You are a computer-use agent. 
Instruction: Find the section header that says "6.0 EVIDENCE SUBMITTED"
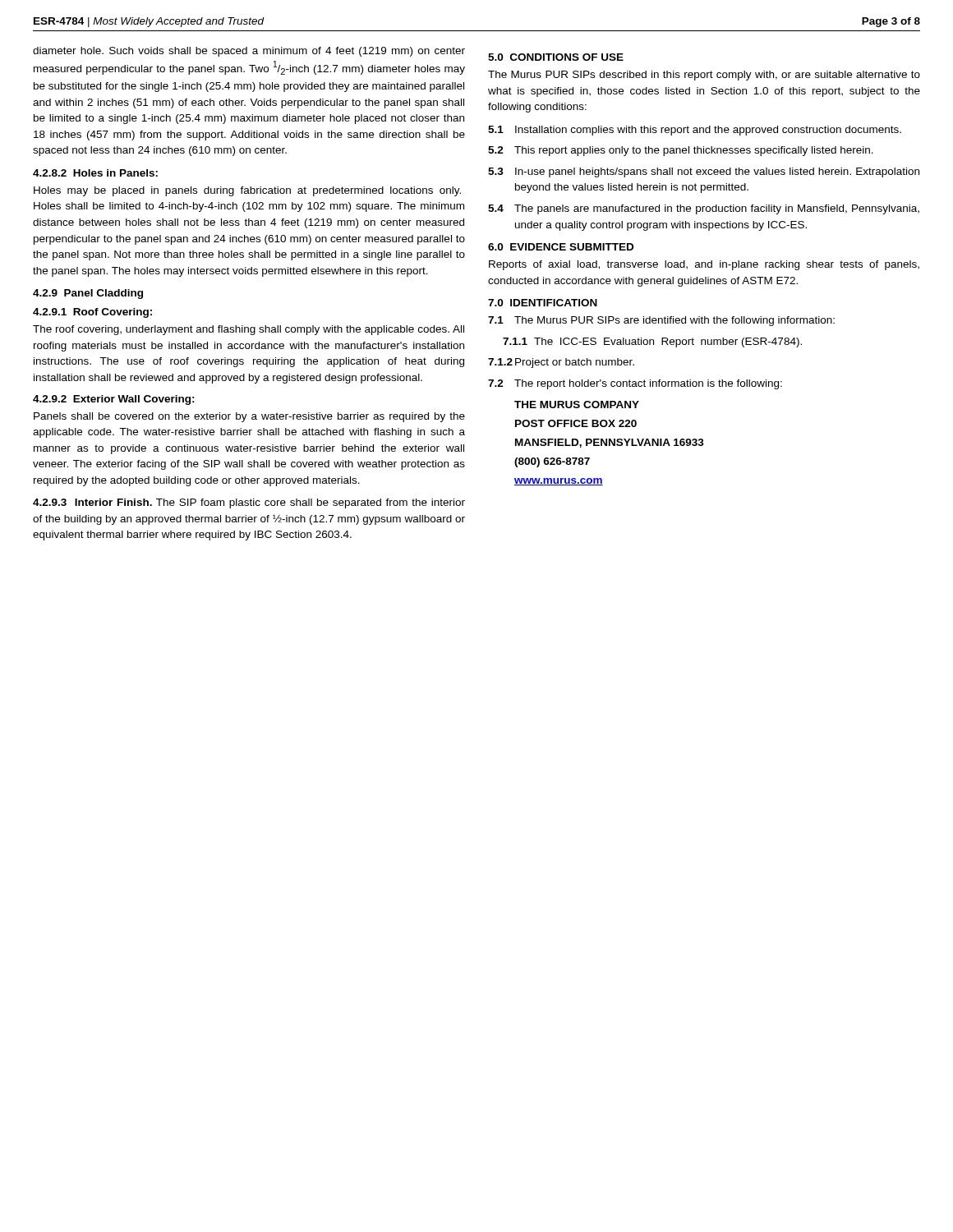pyautogui.click(x=561, y=247)
